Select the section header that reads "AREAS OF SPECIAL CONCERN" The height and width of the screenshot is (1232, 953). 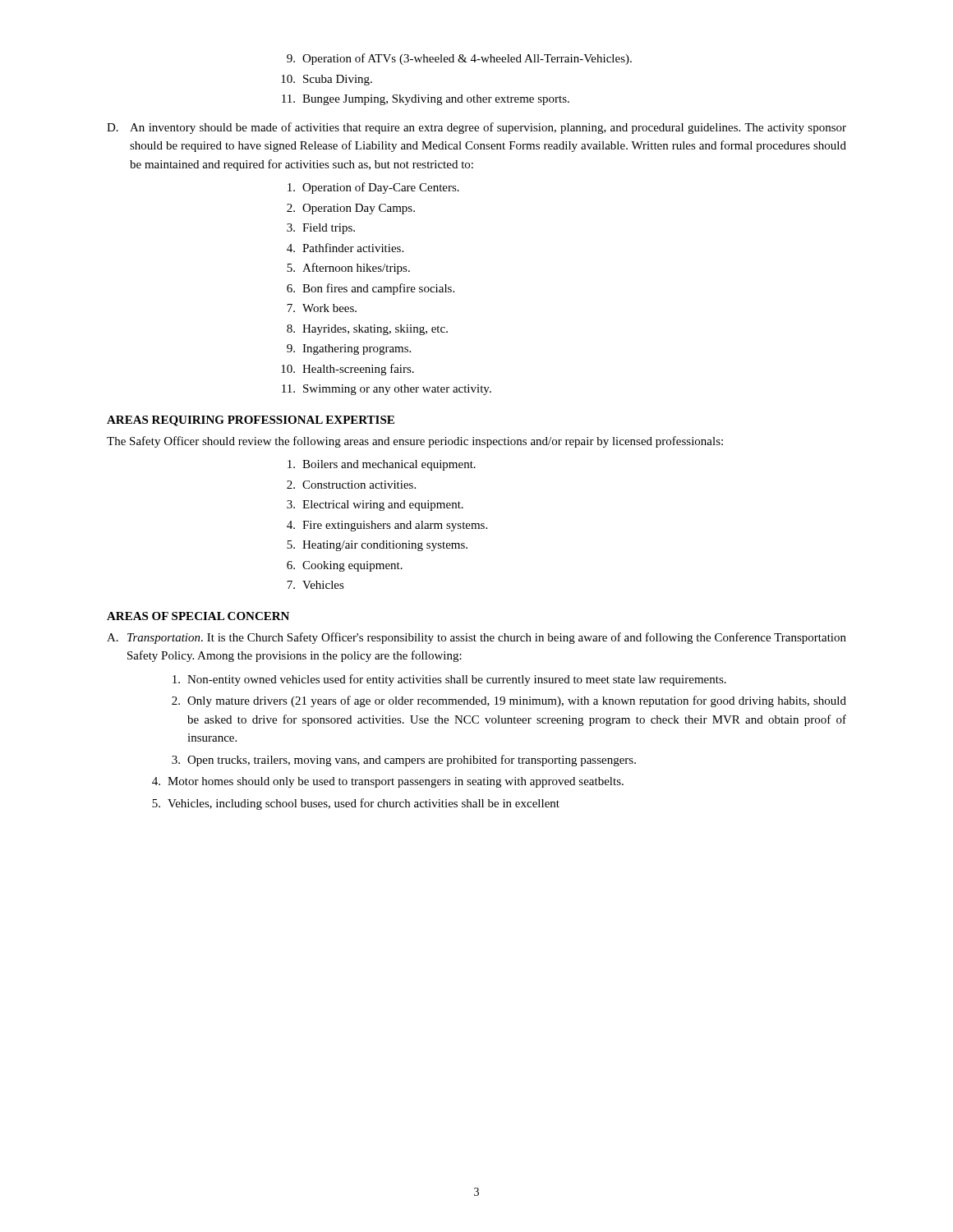[198, 616]
